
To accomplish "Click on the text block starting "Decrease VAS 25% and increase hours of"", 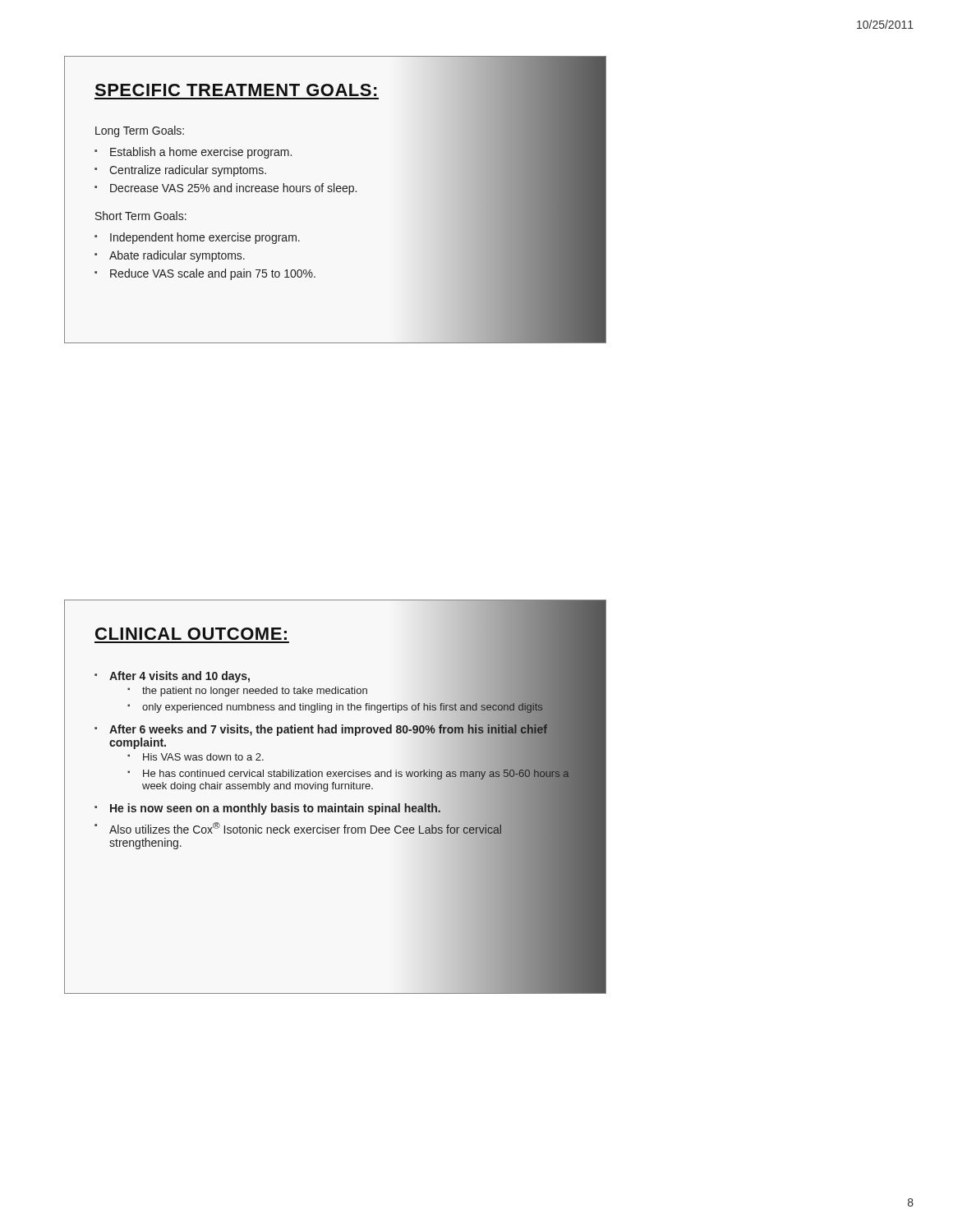I will click(234, 188).
